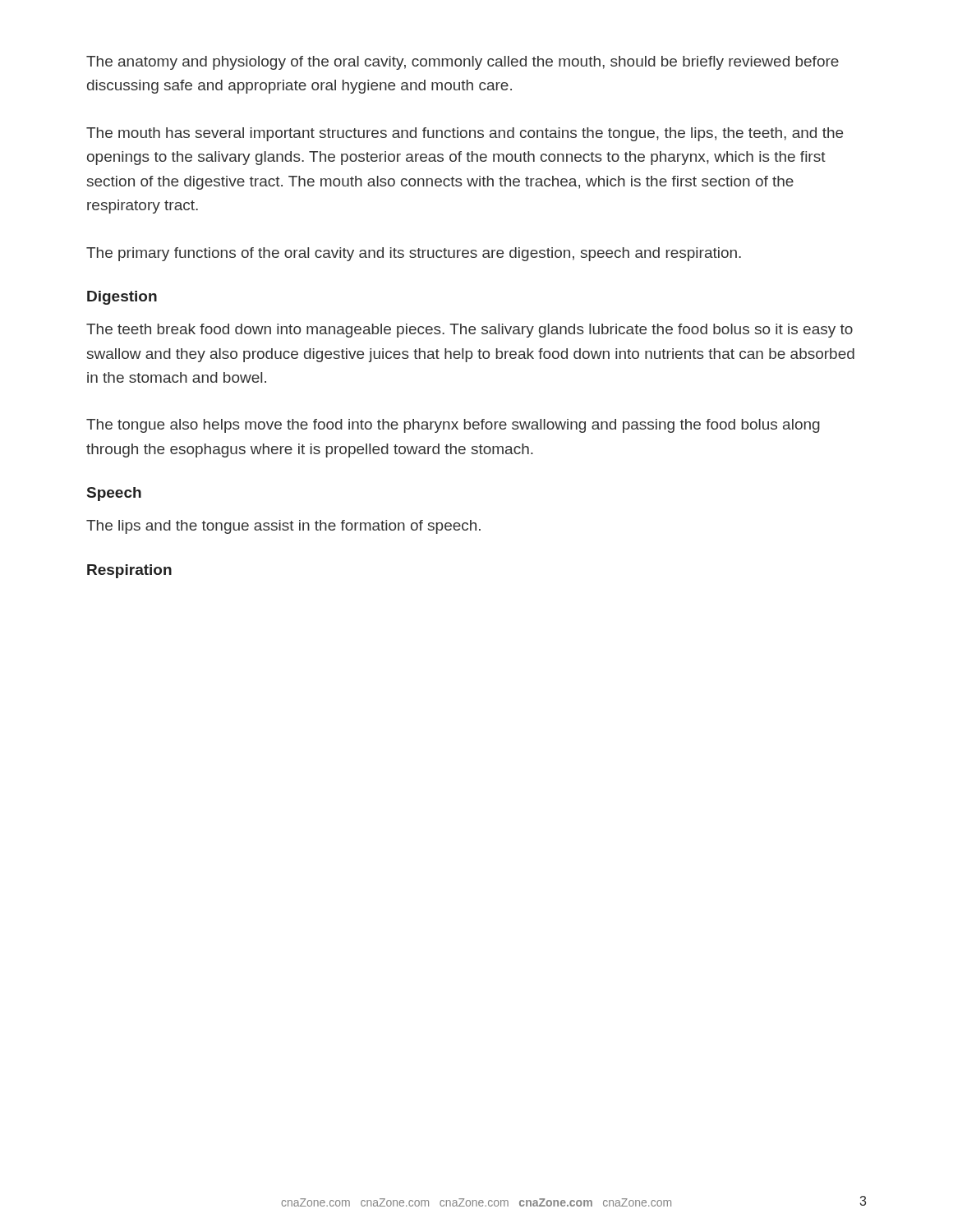Locate the text block containing "The lips and the tongue assist"

point(284,525)
